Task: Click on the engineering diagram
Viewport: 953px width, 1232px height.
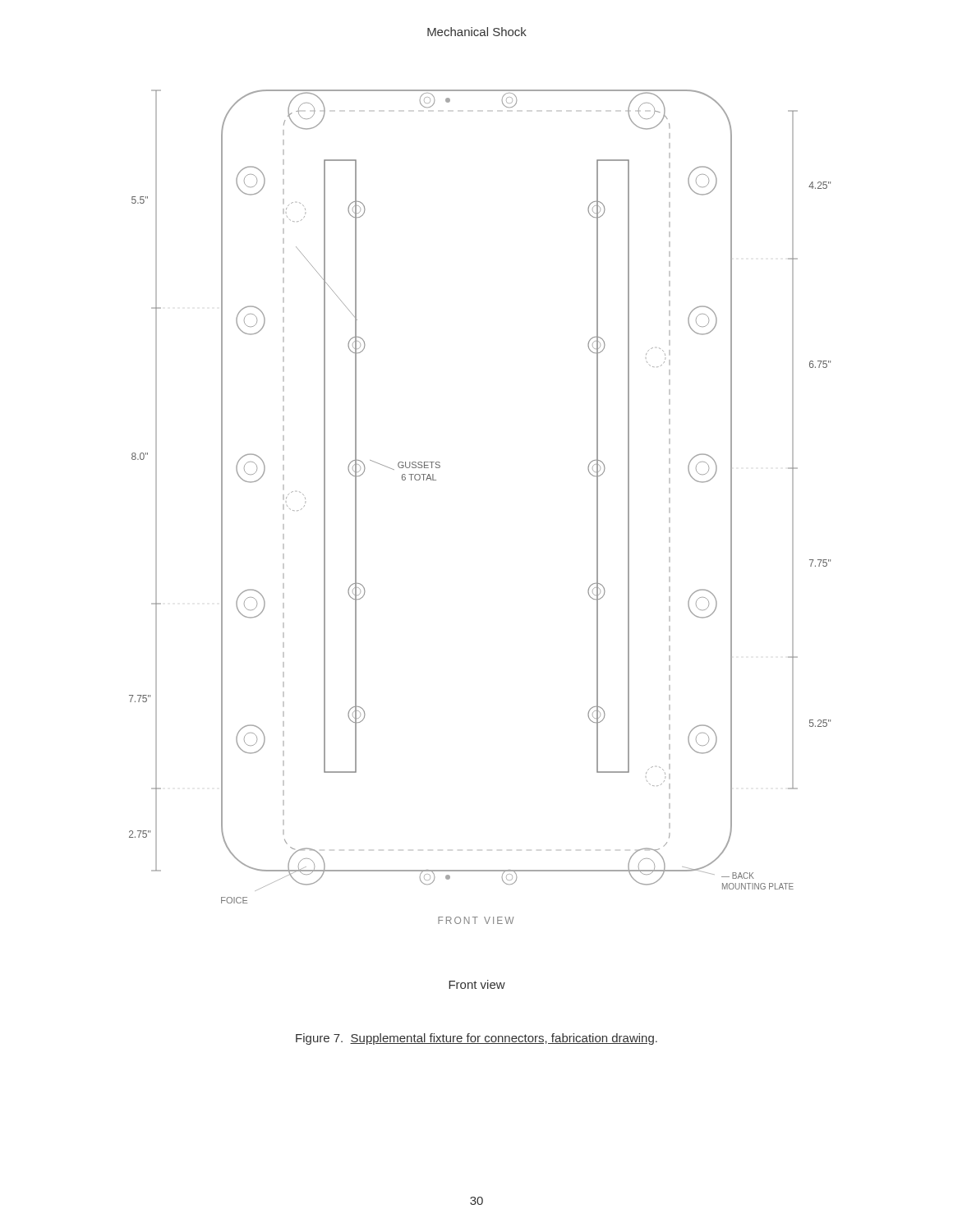Action: point(476,509)
